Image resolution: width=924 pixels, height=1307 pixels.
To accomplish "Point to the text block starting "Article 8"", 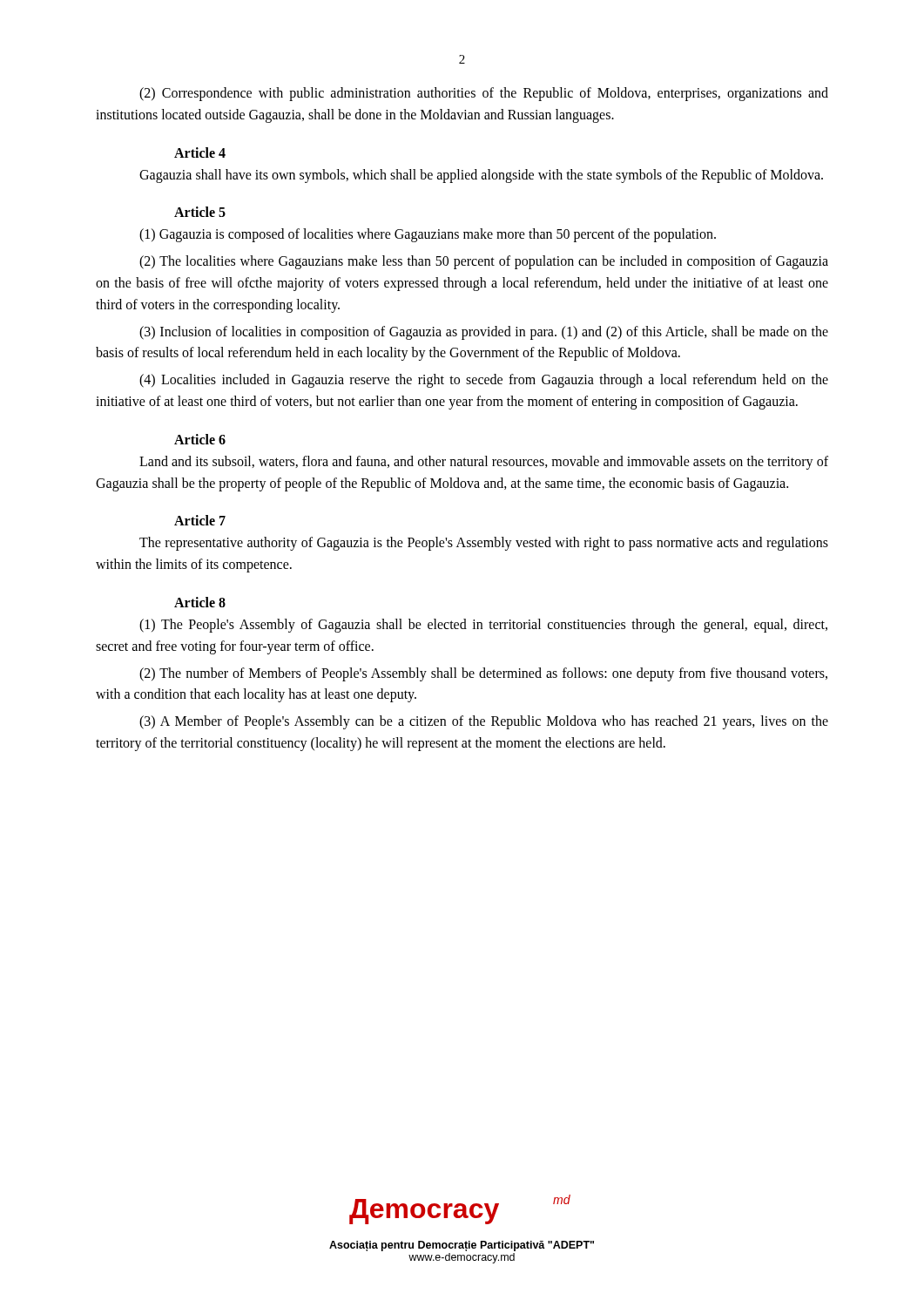I will click(x=200, y=602).
